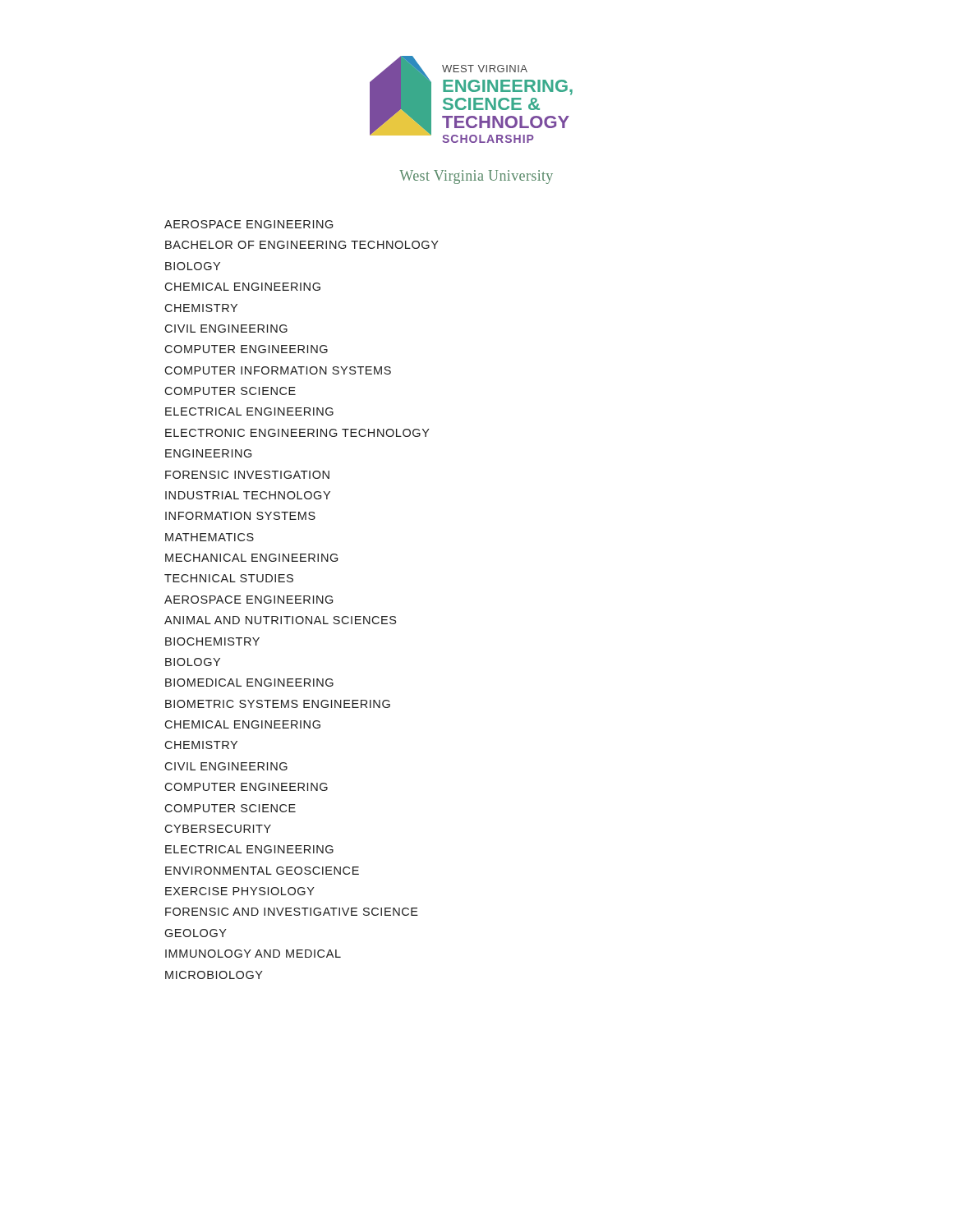Screen dimensions: 1232x953
Task: Point to the block starting "BACHELOR OF ENGINEERING TECHNOLOGY"
Action: [302, 245]
